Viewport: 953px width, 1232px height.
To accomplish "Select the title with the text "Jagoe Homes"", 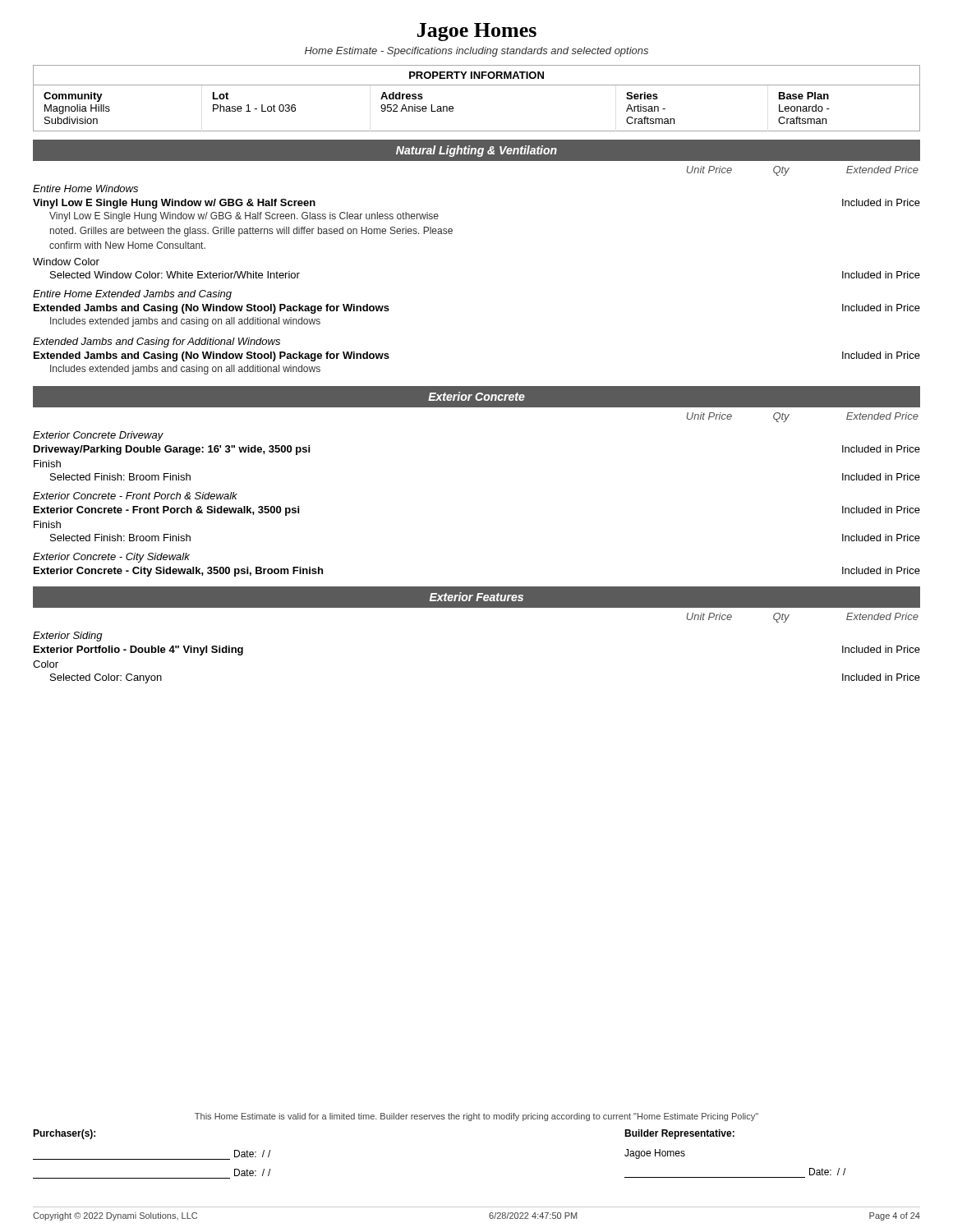I will [x=476, y=30].
